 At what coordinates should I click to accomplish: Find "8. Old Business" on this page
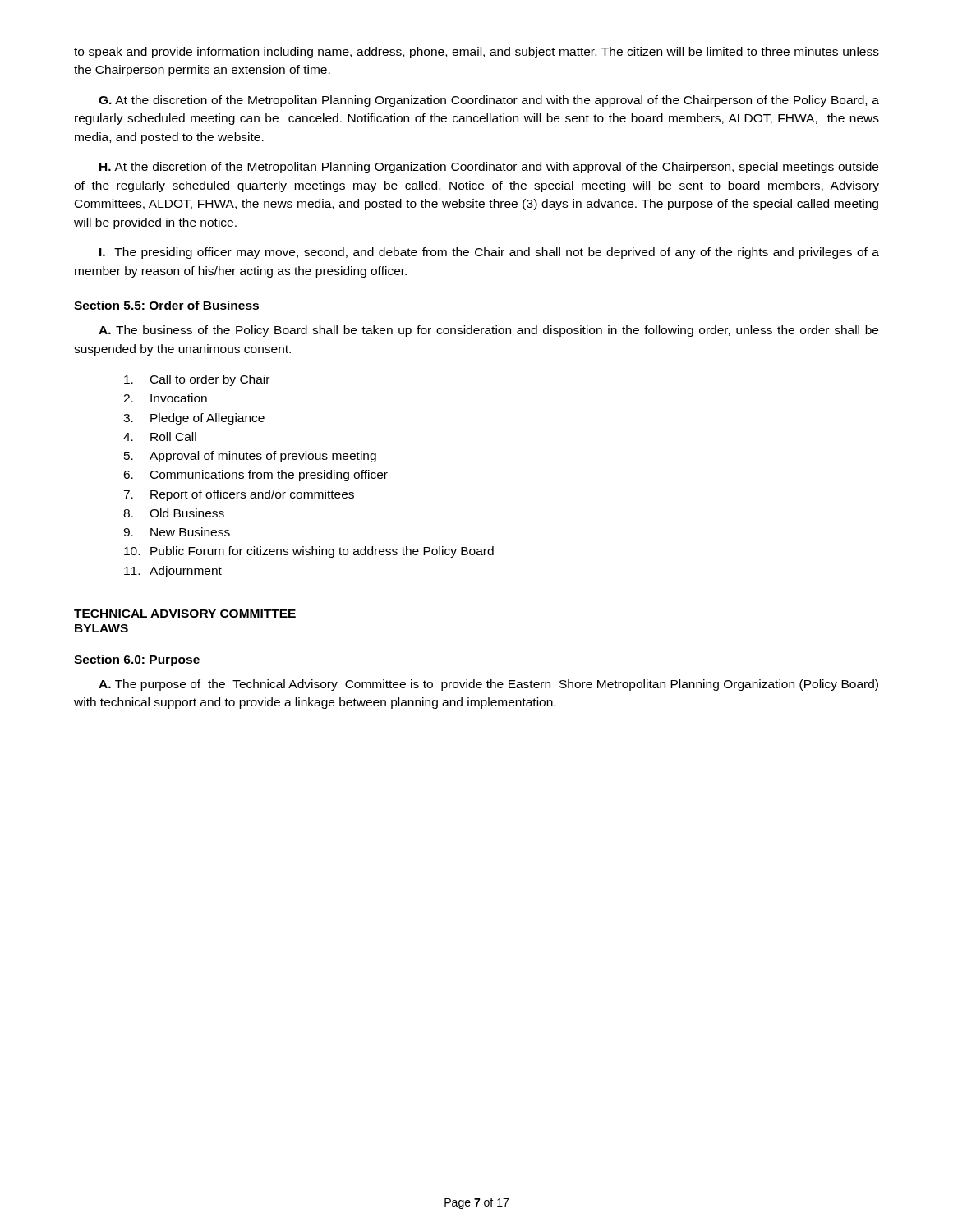174,513
